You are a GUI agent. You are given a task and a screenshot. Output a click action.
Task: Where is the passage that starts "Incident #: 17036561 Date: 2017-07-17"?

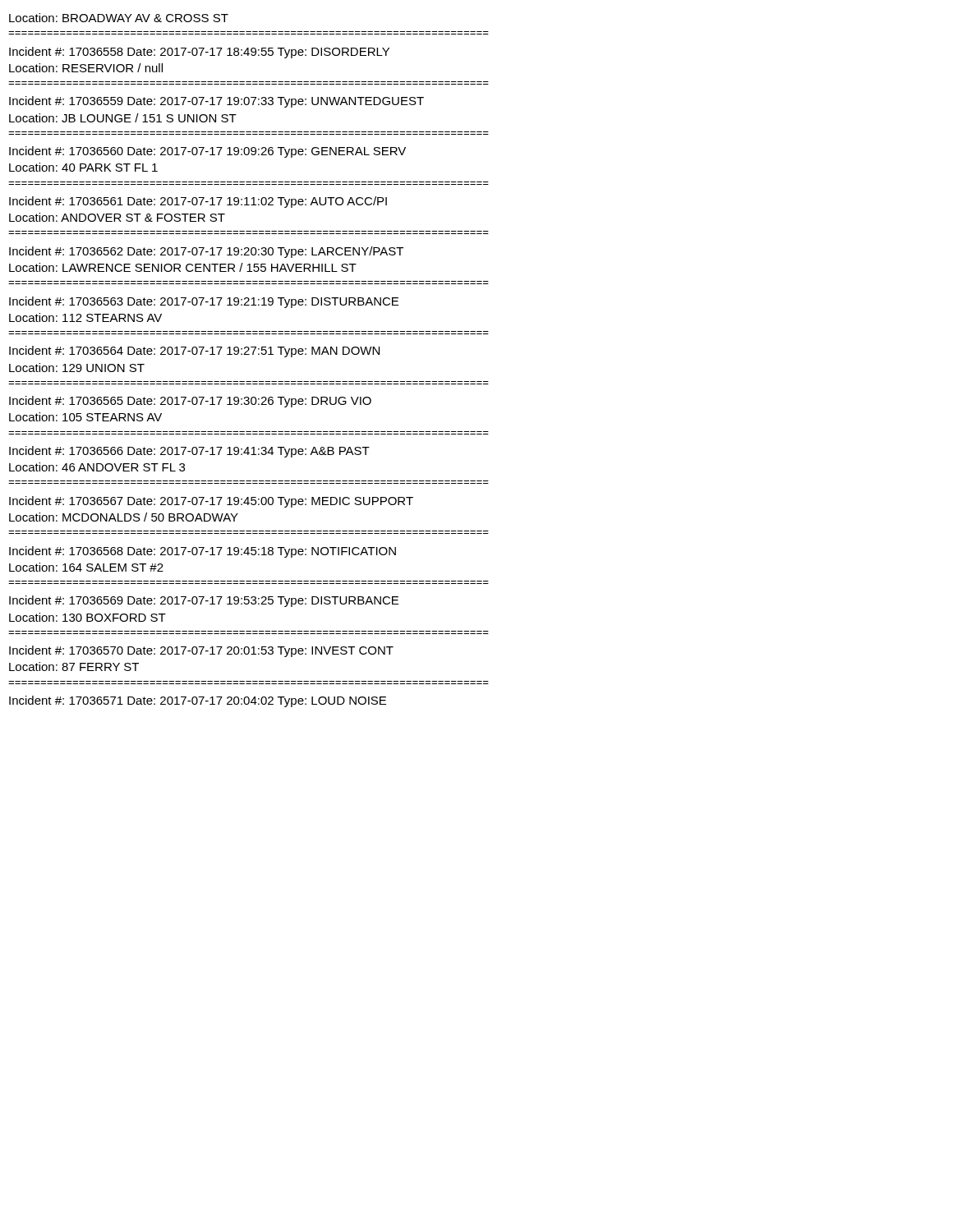coord(198,209)
